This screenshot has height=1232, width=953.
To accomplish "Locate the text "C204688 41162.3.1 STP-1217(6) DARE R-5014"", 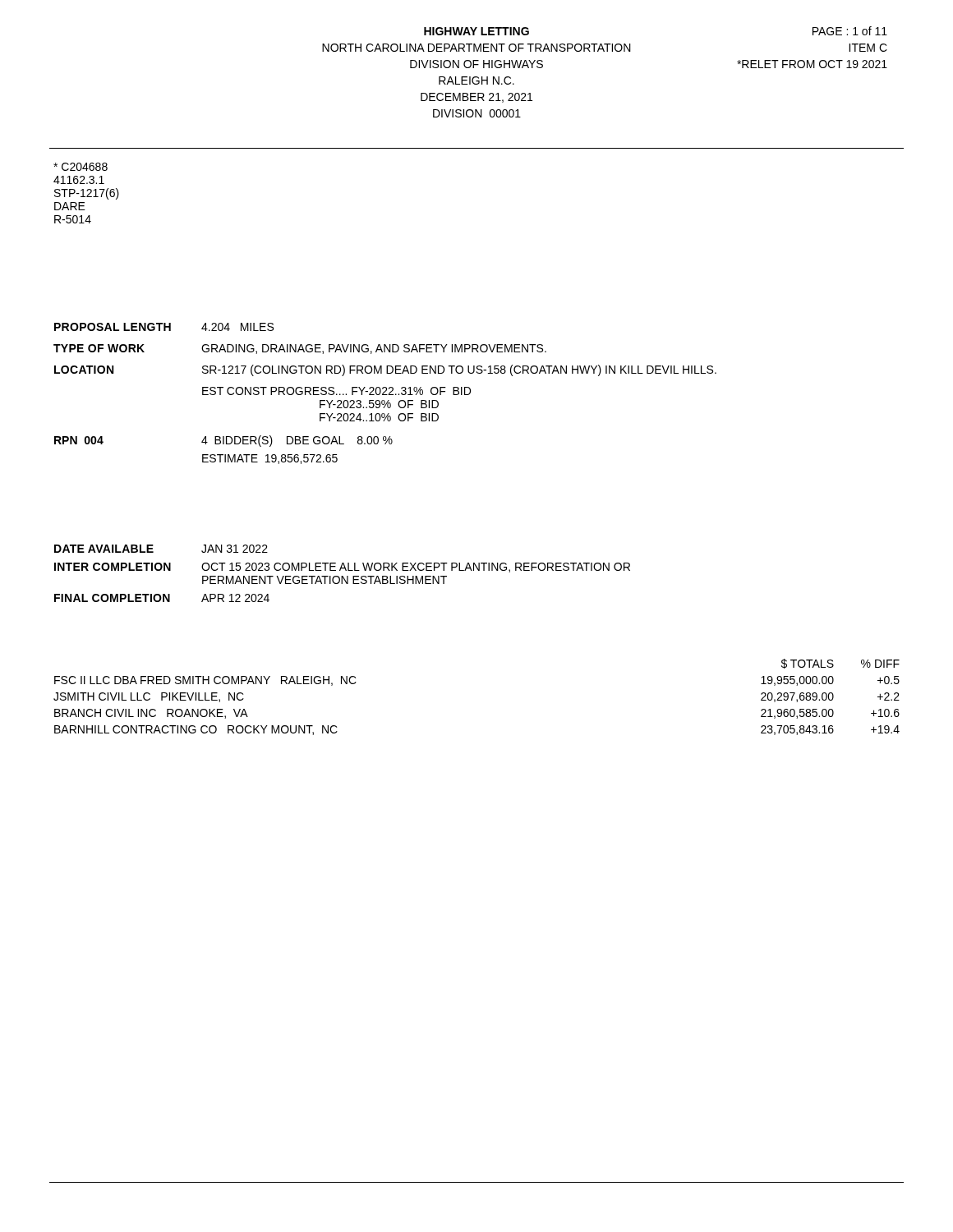I will (x=86, y=193).
